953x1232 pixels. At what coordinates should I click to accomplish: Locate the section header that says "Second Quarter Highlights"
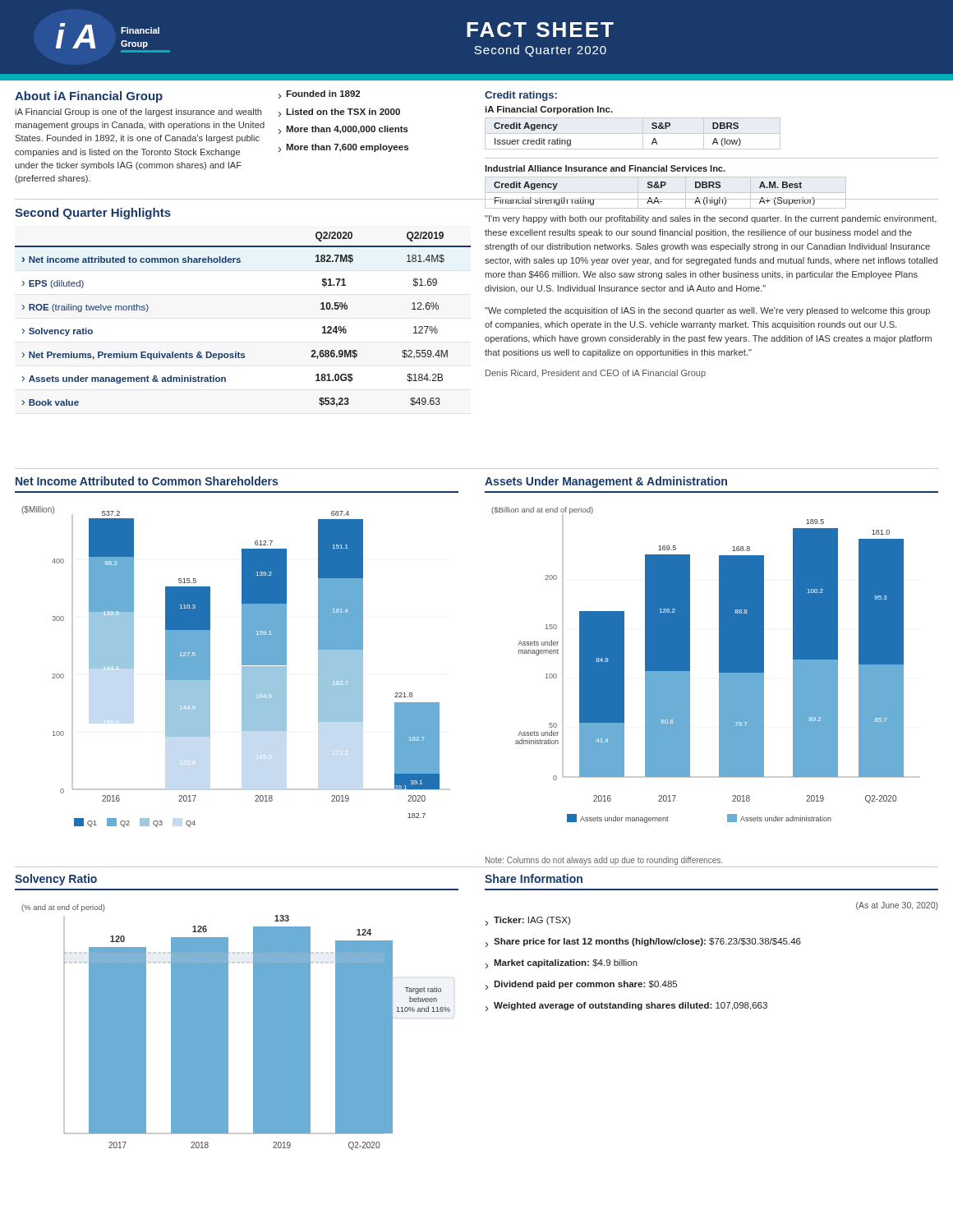tap(93, 212)
